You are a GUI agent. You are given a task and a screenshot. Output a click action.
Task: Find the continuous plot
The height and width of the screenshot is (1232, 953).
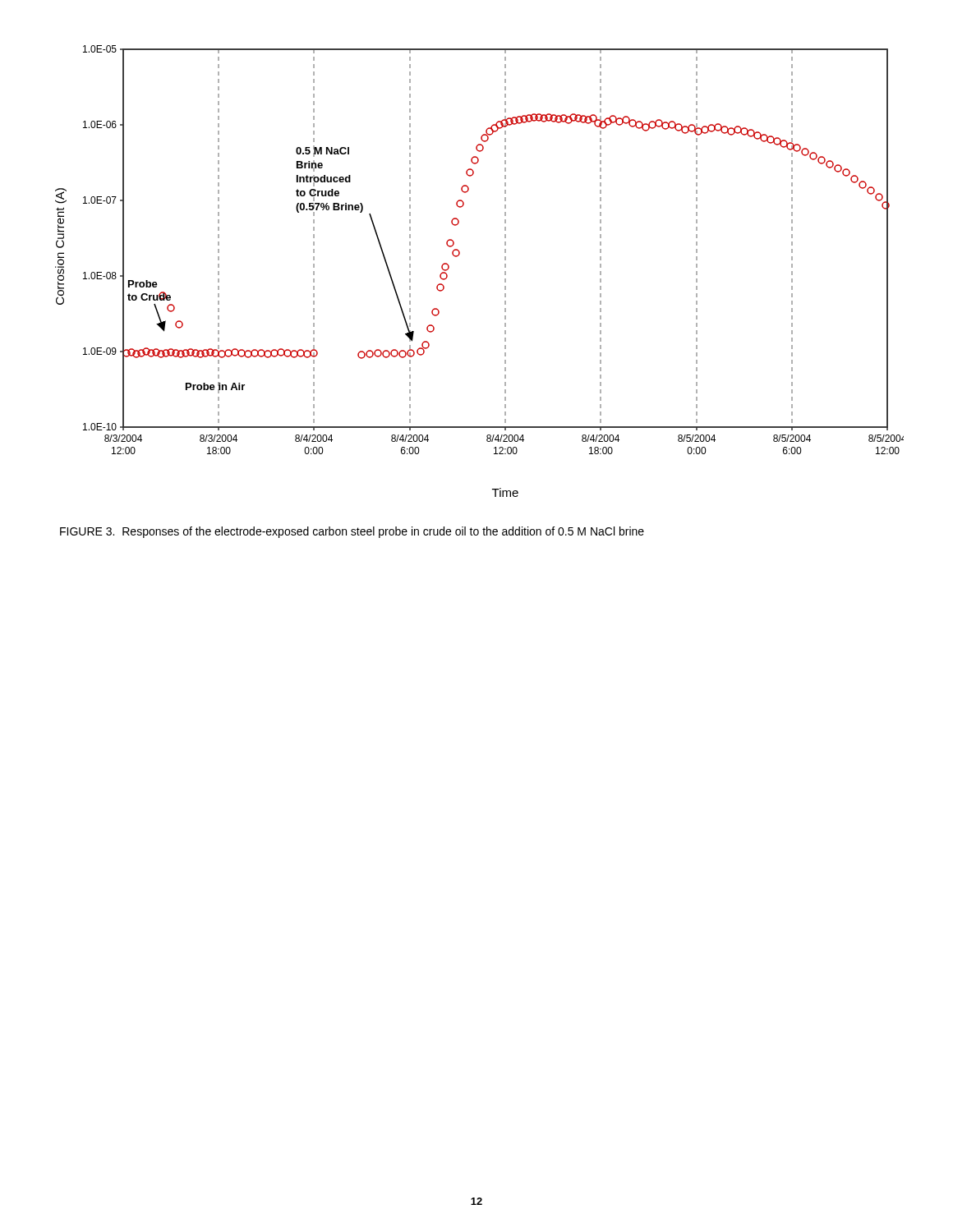(x=476, y=271)
